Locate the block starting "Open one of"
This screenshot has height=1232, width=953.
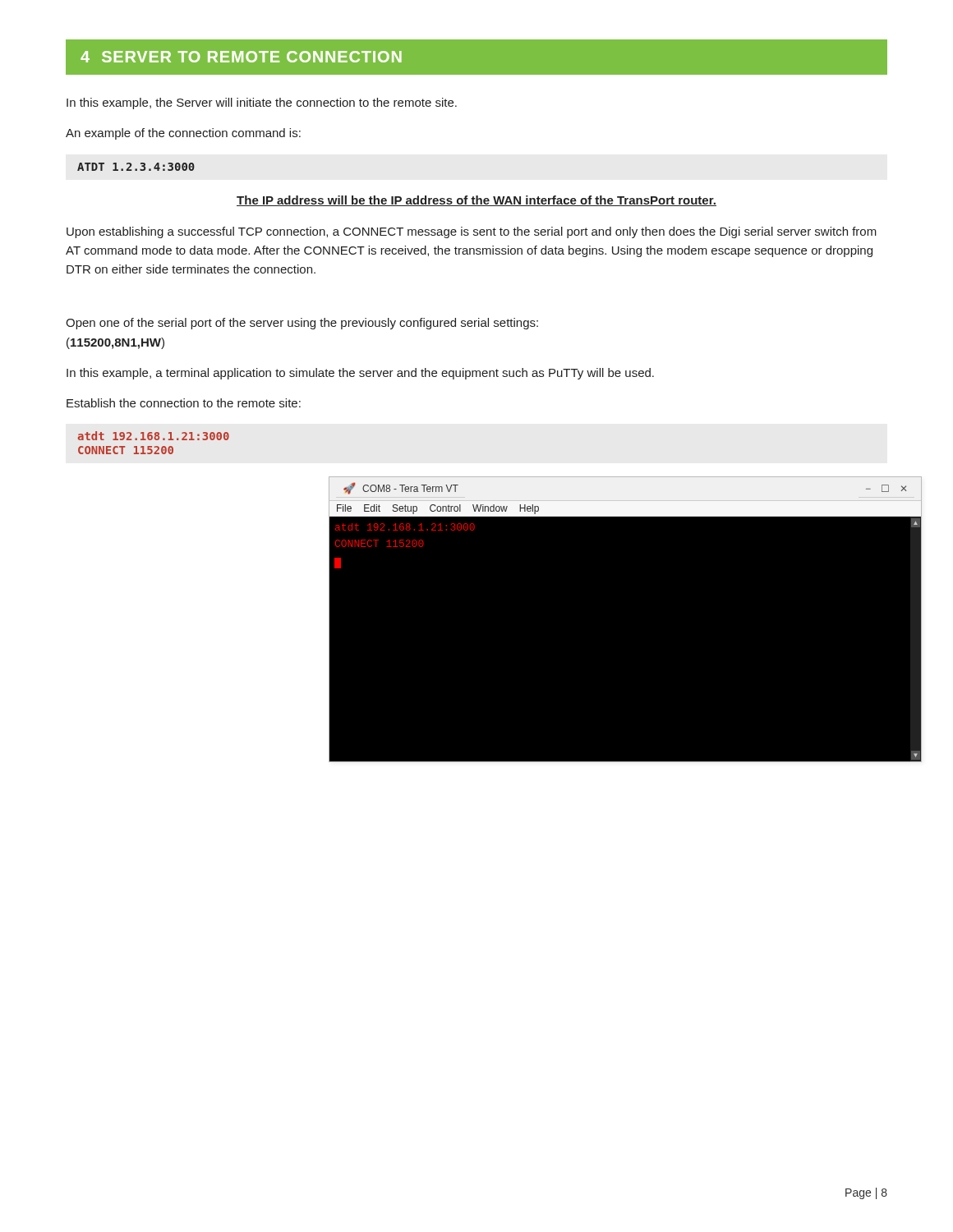pos(302,332)
